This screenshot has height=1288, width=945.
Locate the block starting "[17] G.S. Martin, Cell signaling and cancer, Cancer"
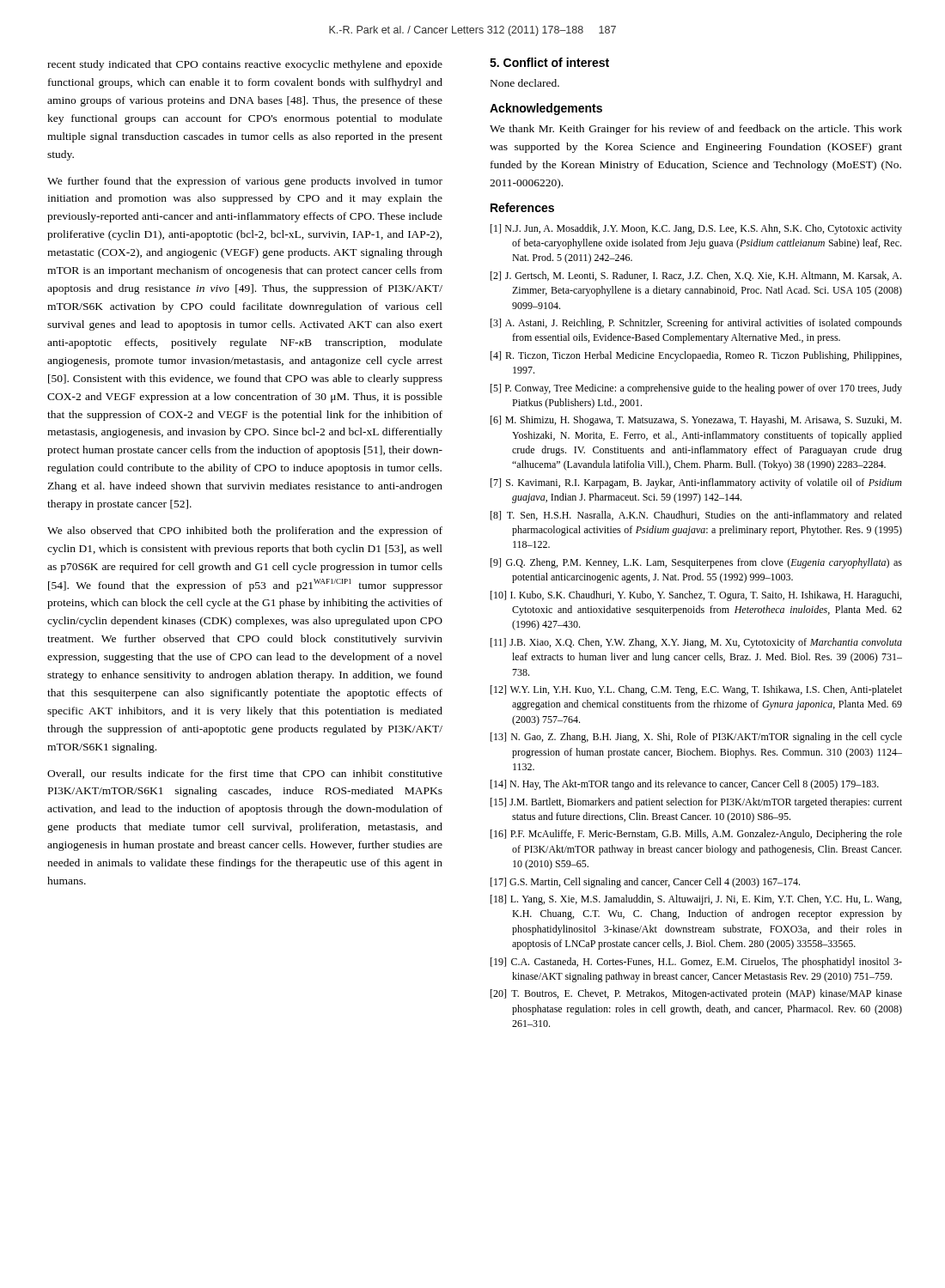pos(645,882)
